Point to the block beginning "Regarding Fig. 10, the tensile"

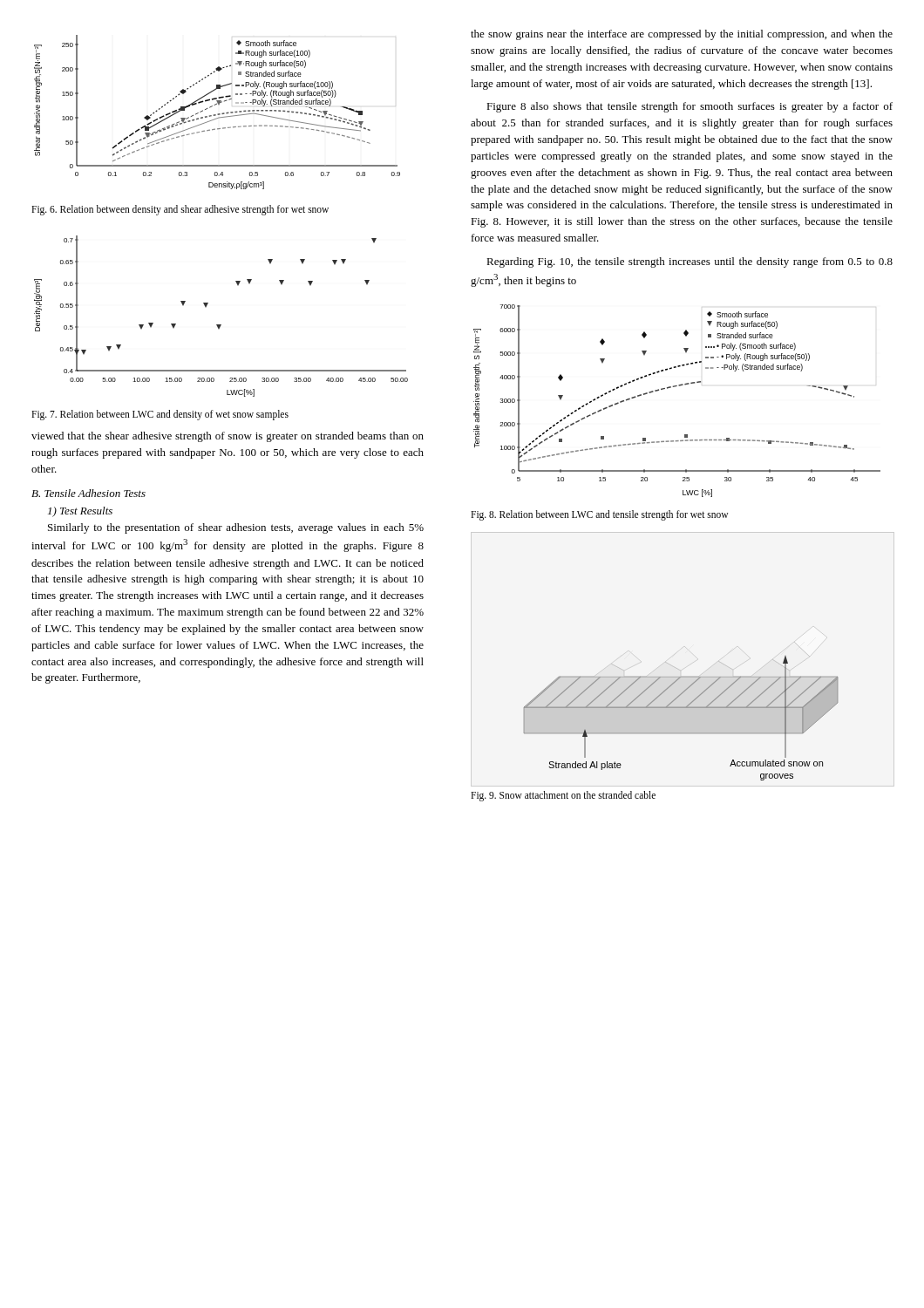point(682,271)
